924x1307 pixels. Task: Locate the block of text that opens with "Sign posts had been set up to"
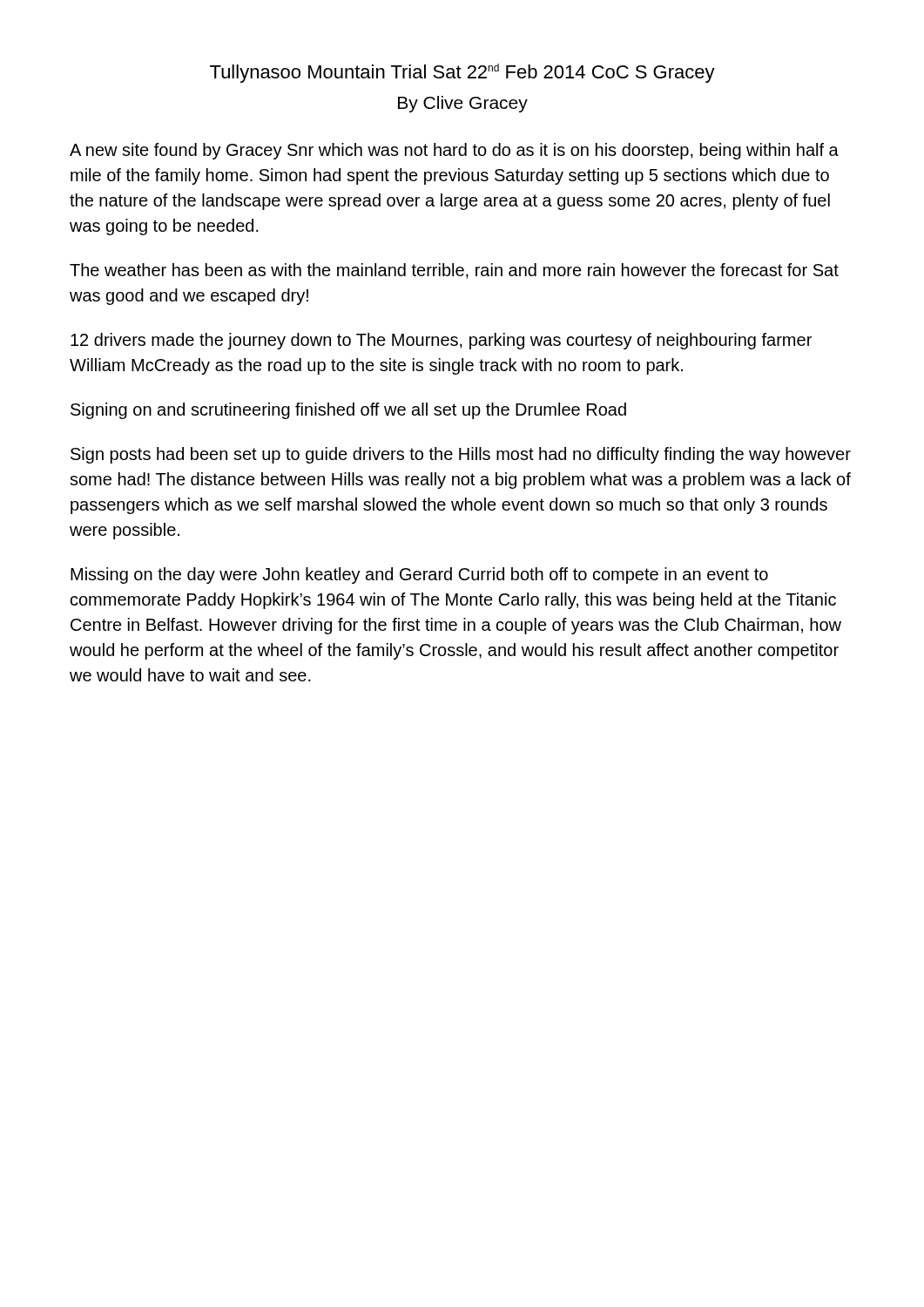coord(460,492)
